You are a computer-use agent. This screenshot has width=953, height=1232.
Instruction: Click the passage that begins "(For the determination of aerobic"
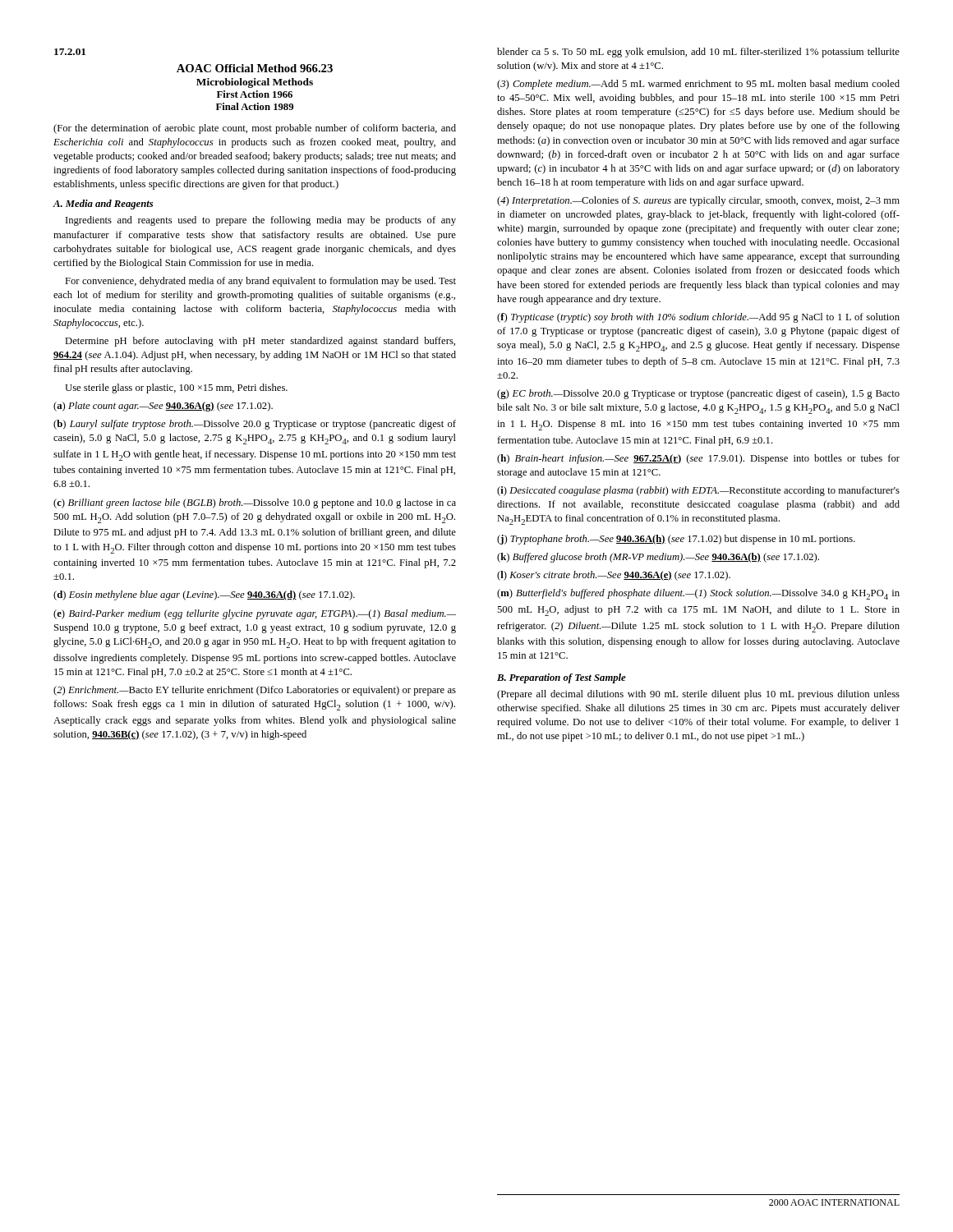255,157
